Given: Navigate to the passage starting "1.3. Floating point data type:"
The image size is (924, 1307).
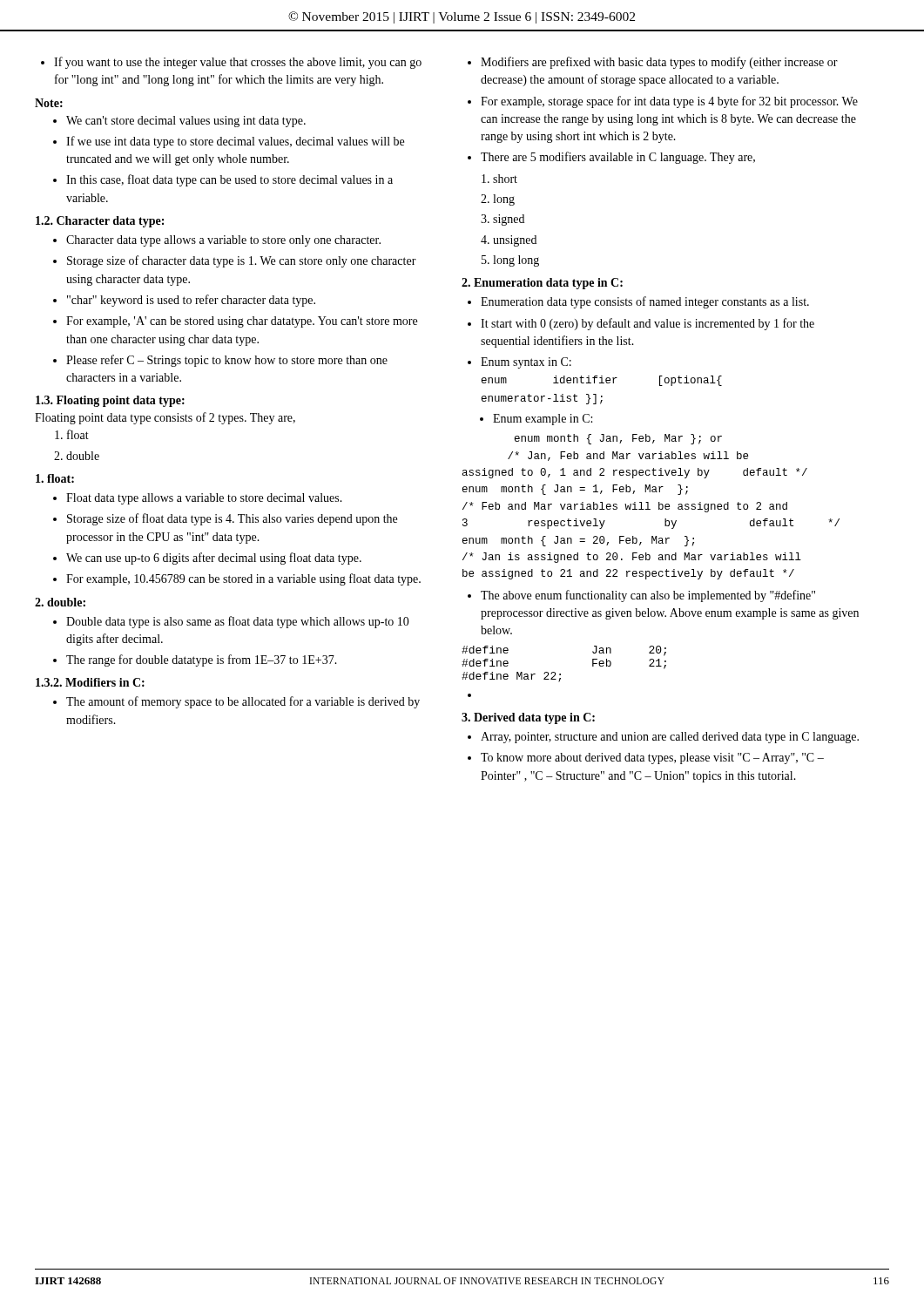Looking at the screenshot, I should 110,401.
